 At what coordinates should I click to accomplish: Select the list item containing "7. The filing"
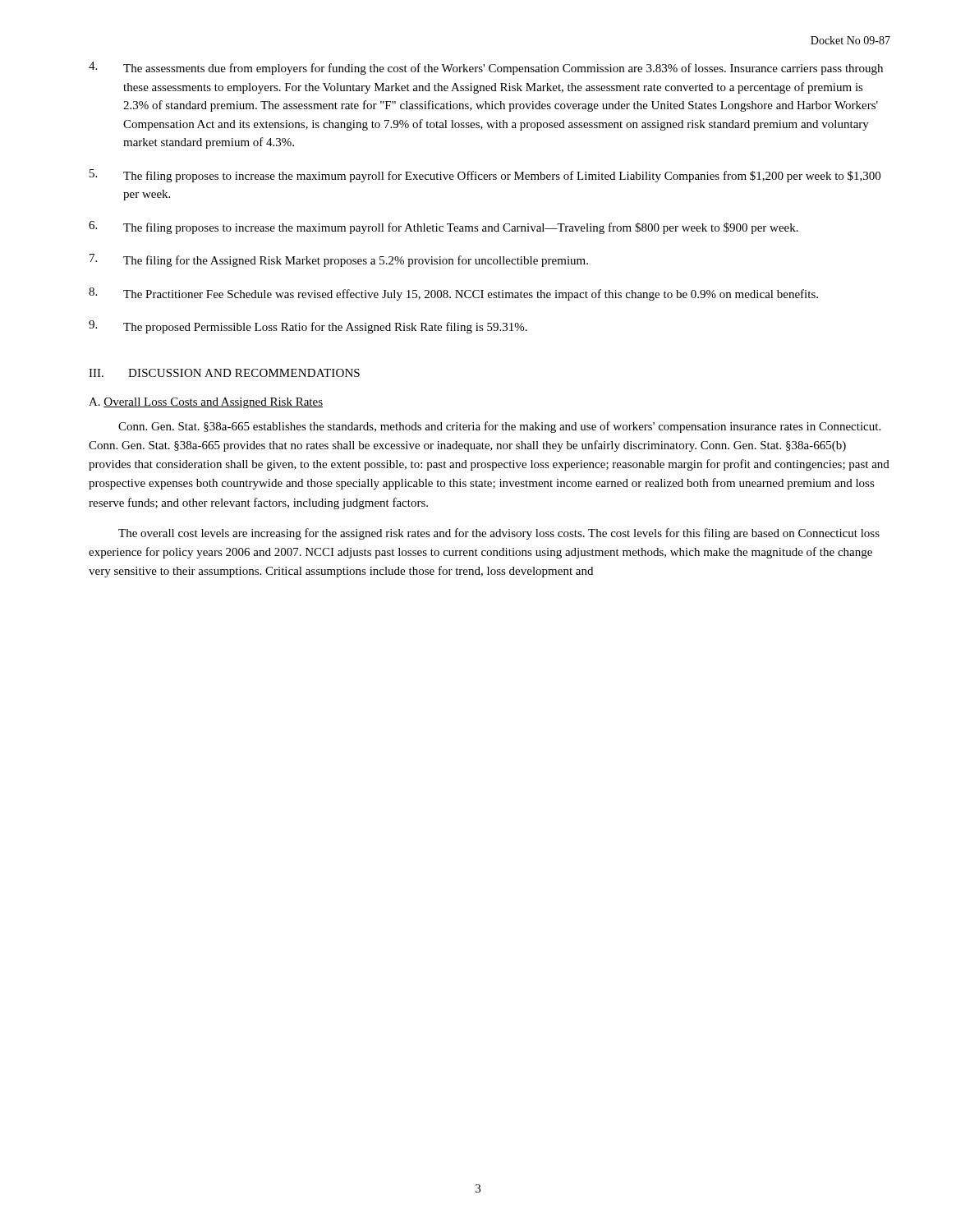[490, 261]
